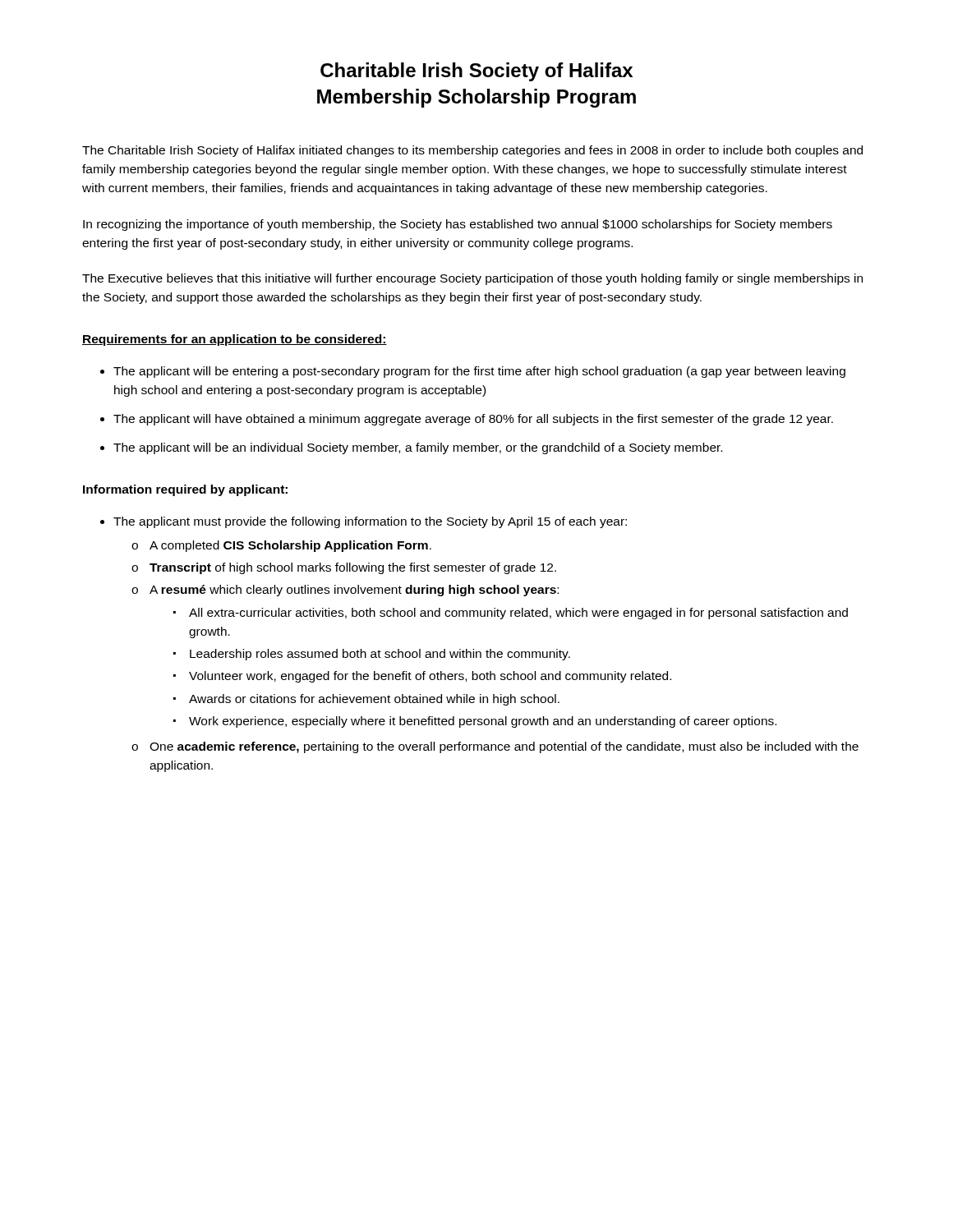Click the passage that begins "The applicant will be entering a"
The image size is (953, 1232).
point(480,380)
